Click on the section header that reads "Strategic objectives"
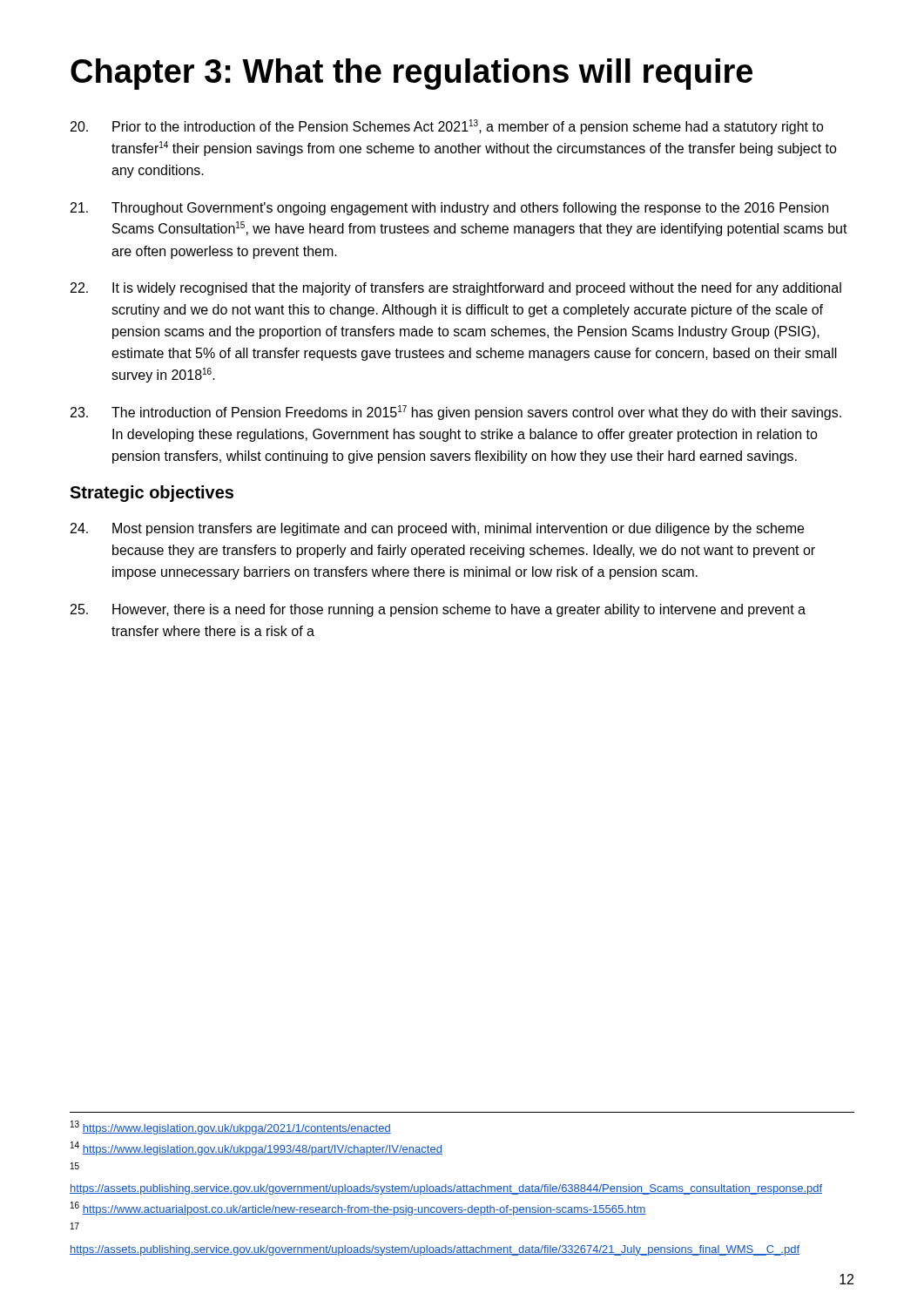This screenshot has height=1307, width=924. tap(152, 493)
